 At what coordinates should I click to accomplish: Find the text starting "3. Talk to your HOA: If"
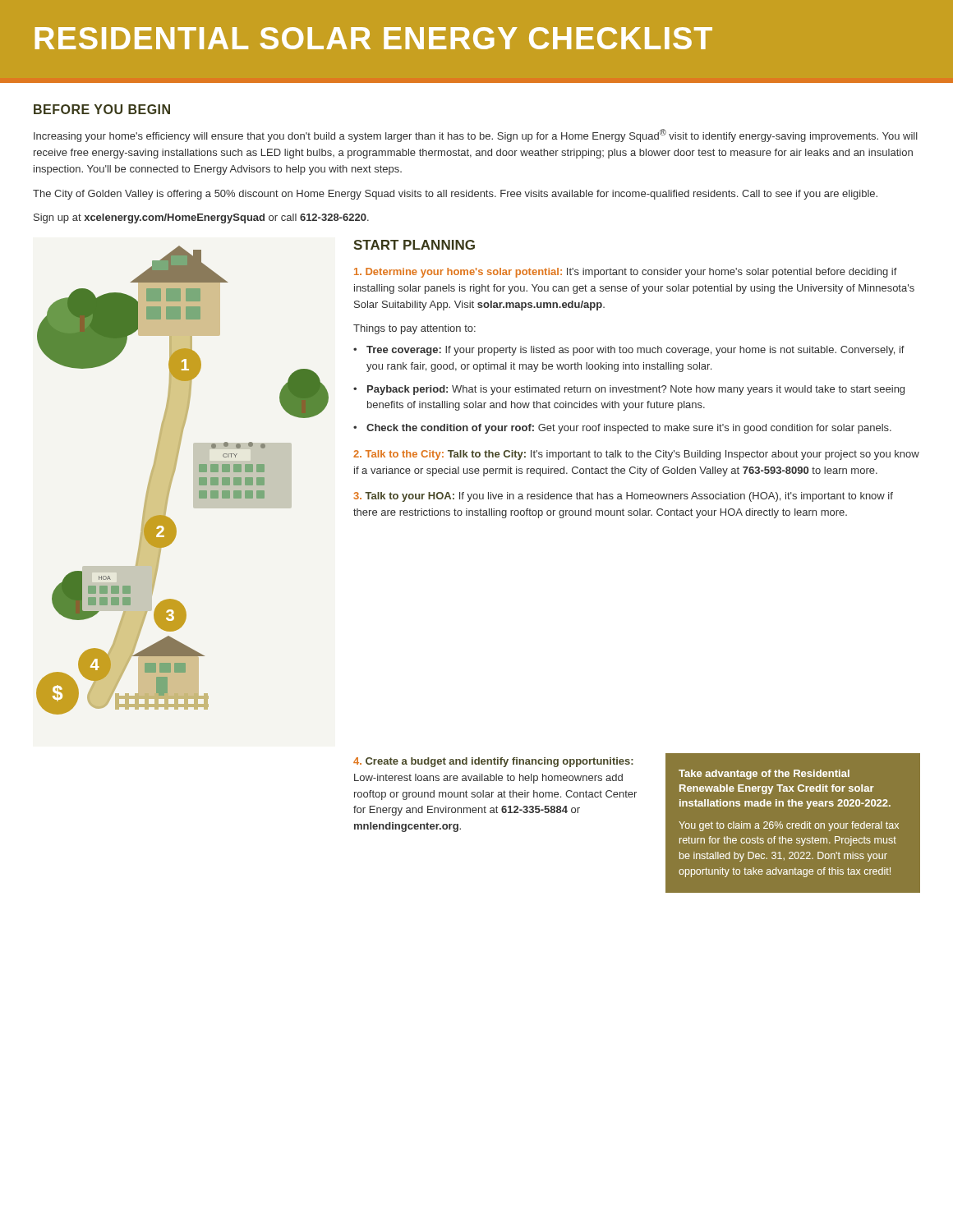(623, 504)
